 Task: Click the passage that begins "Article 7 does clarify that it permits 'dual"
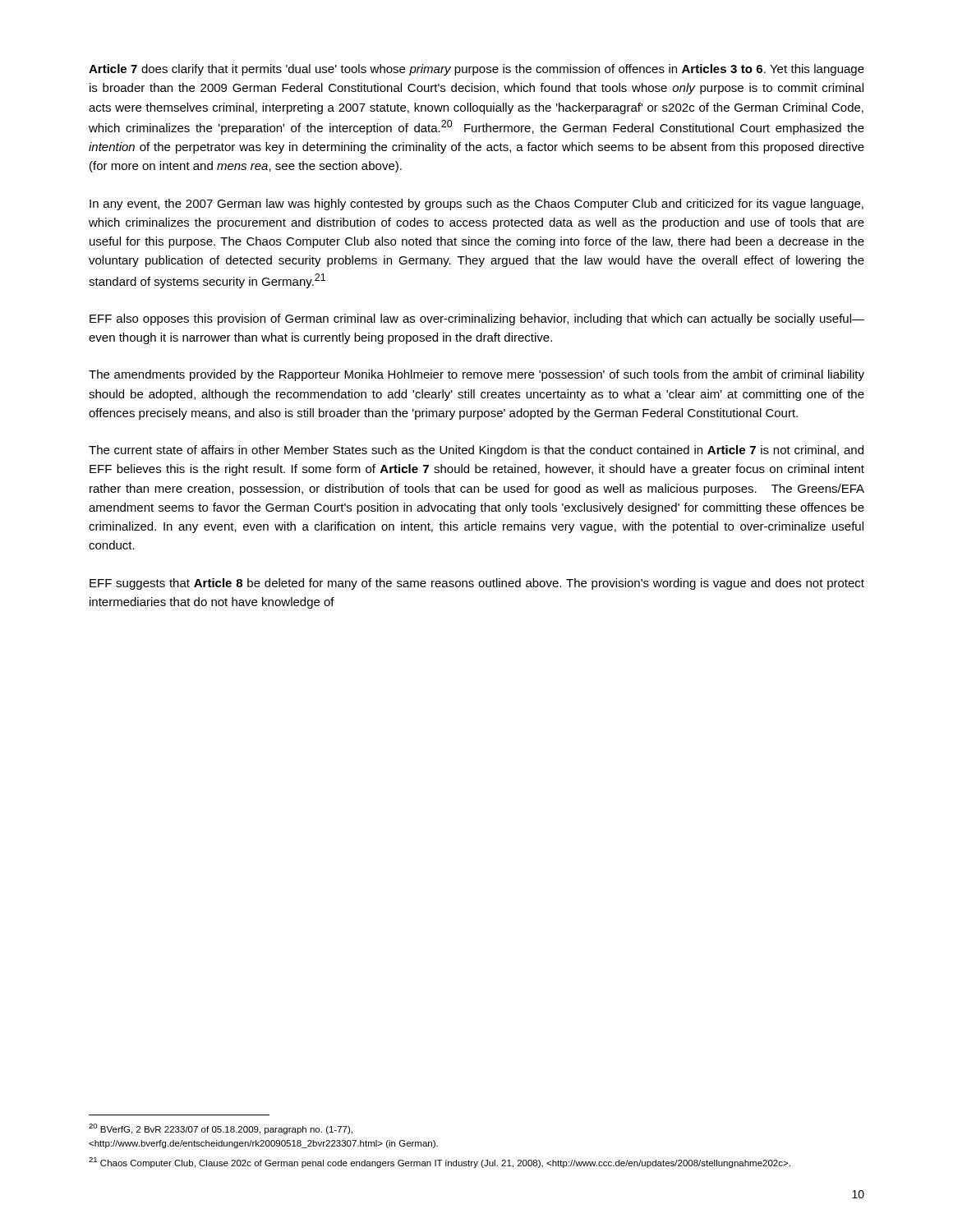(x=476, y=117)
